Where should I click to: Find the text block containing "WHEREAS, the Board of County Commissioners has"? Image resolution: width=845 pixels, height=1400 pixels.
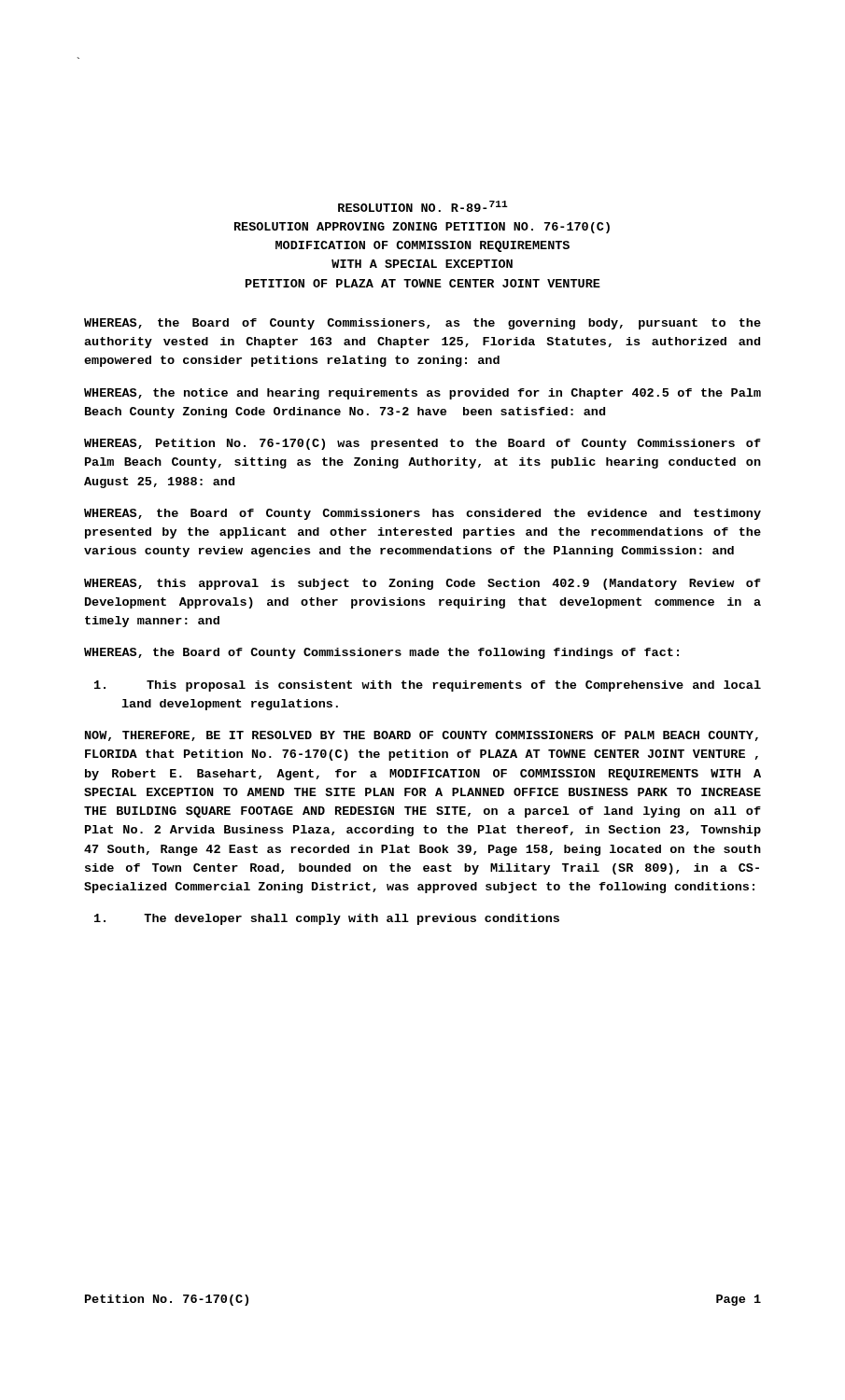click(x=422, y=532)
